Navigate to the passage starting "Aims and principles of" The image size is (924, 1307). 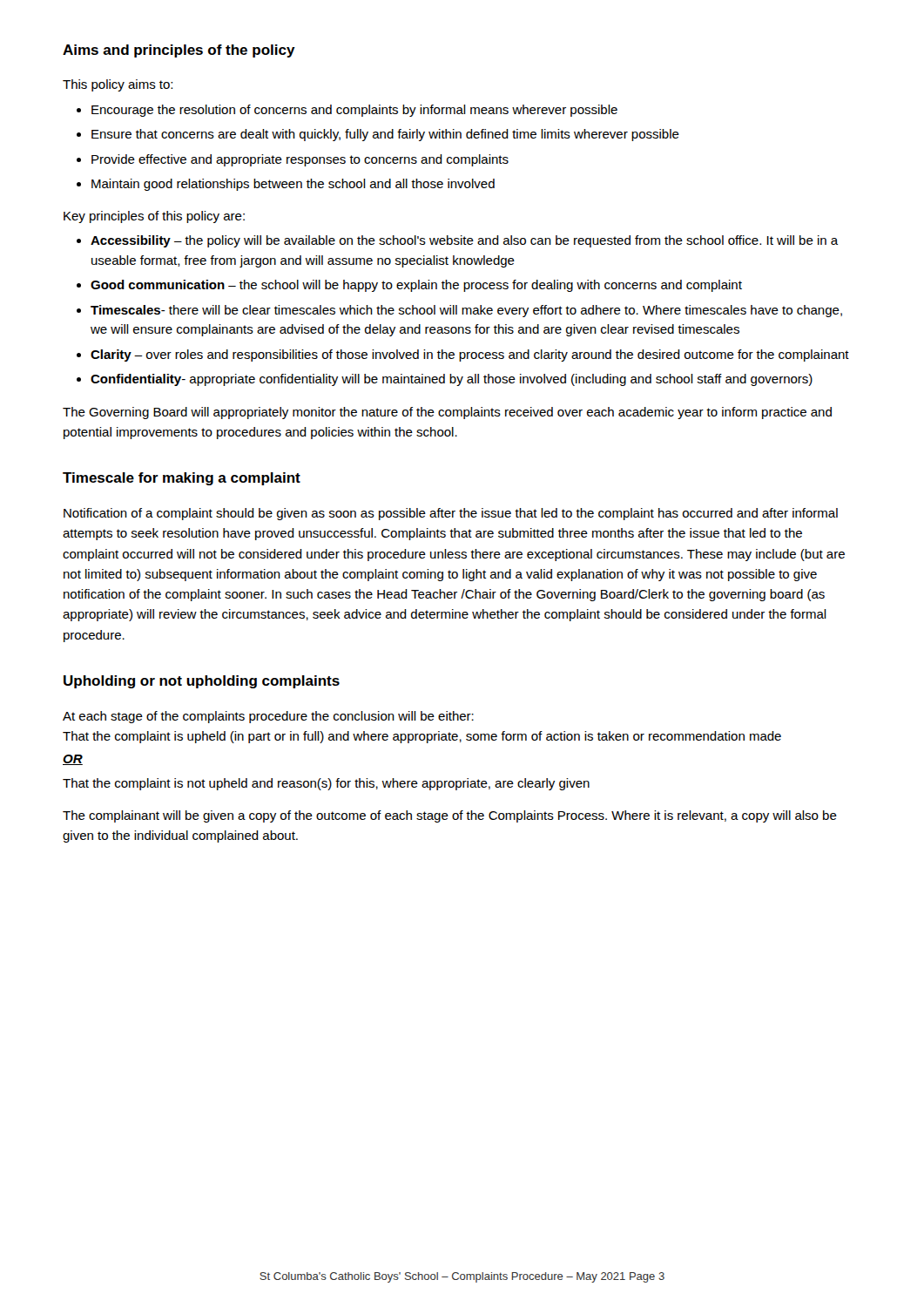[179, 51]
